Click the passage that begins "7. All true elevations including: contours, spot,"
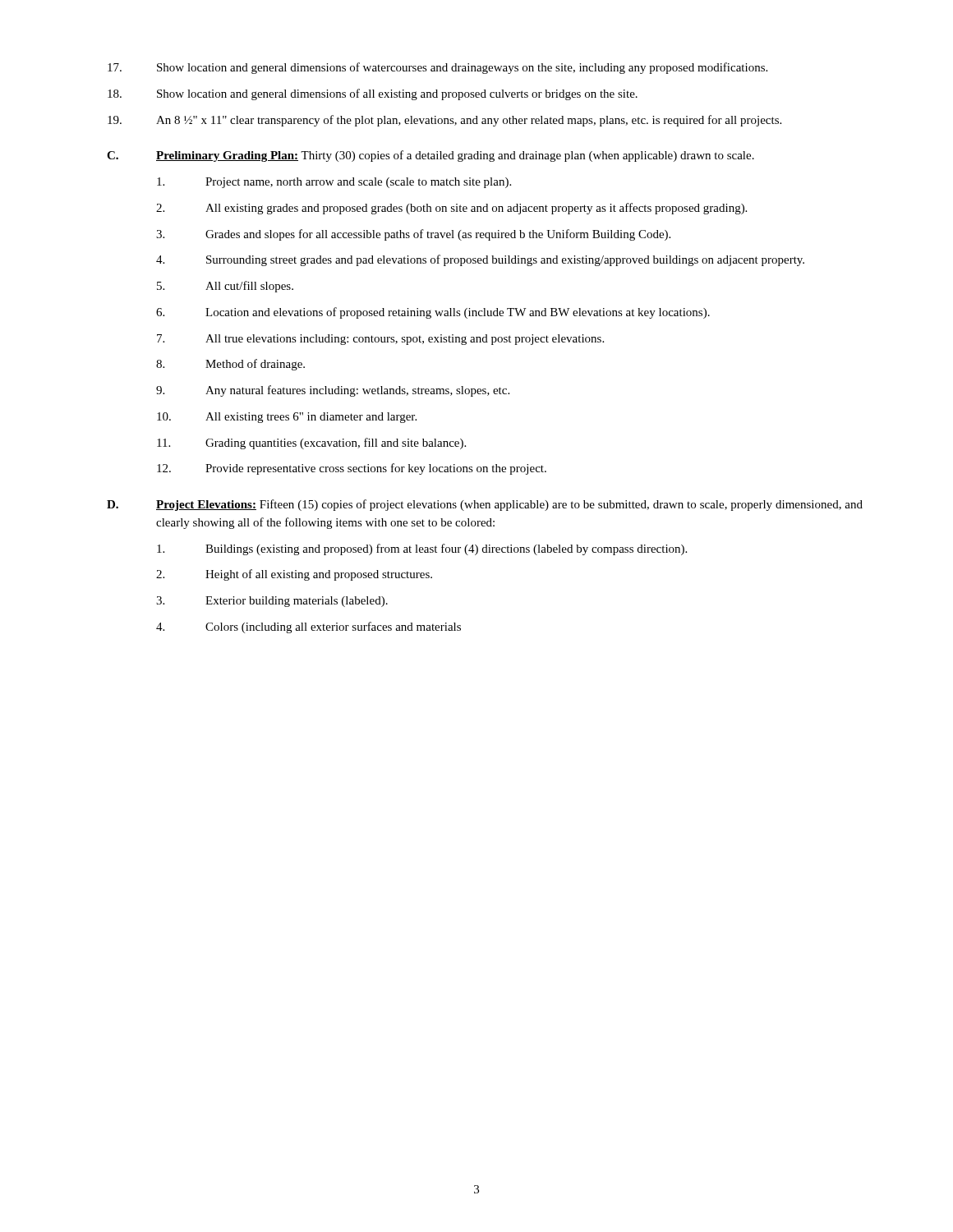The width and height of the screenshot is (953, 1232). pos(509,339)
